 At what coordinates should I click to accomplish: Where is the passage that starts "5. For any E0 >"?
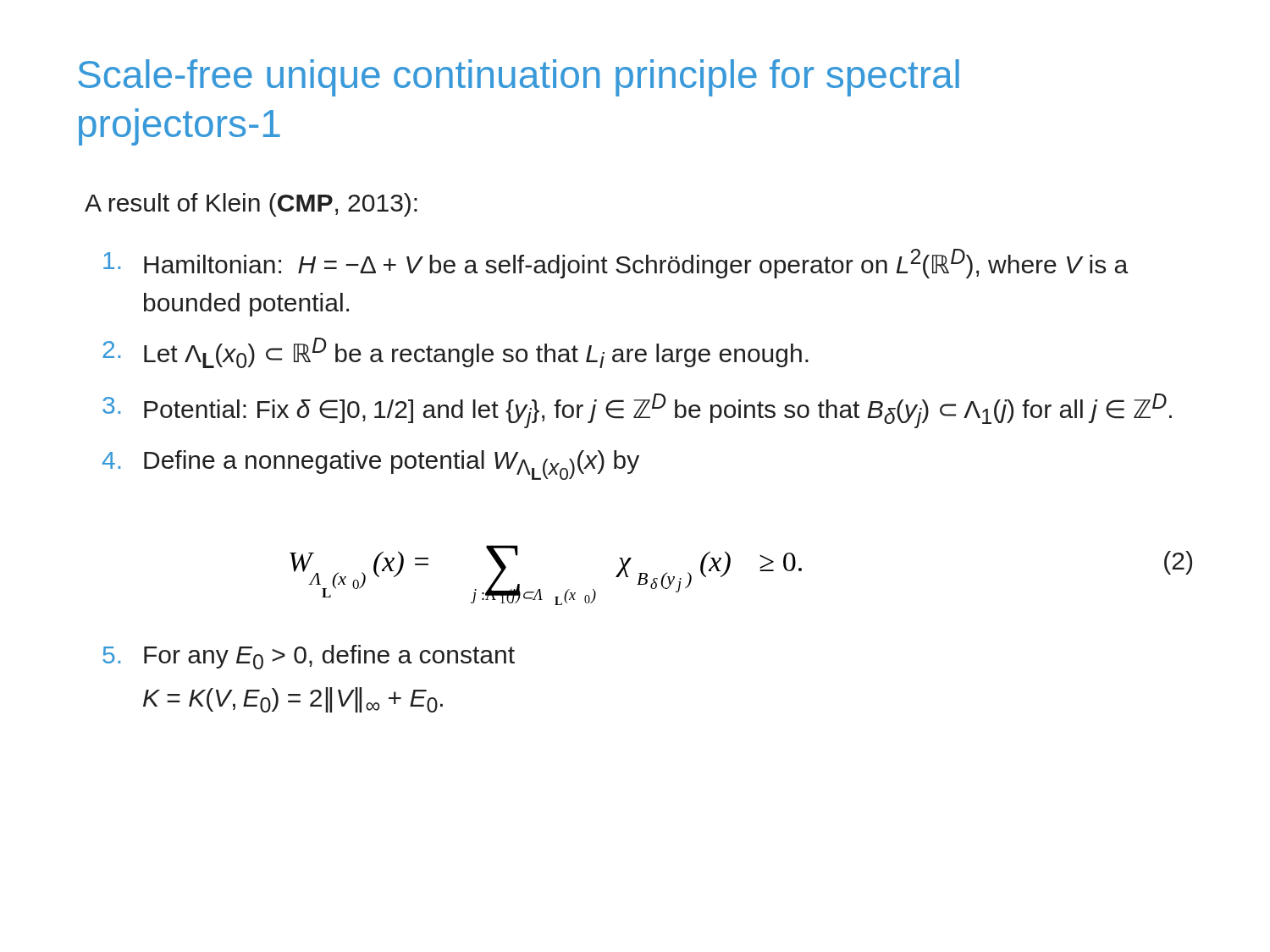point(309,657)
